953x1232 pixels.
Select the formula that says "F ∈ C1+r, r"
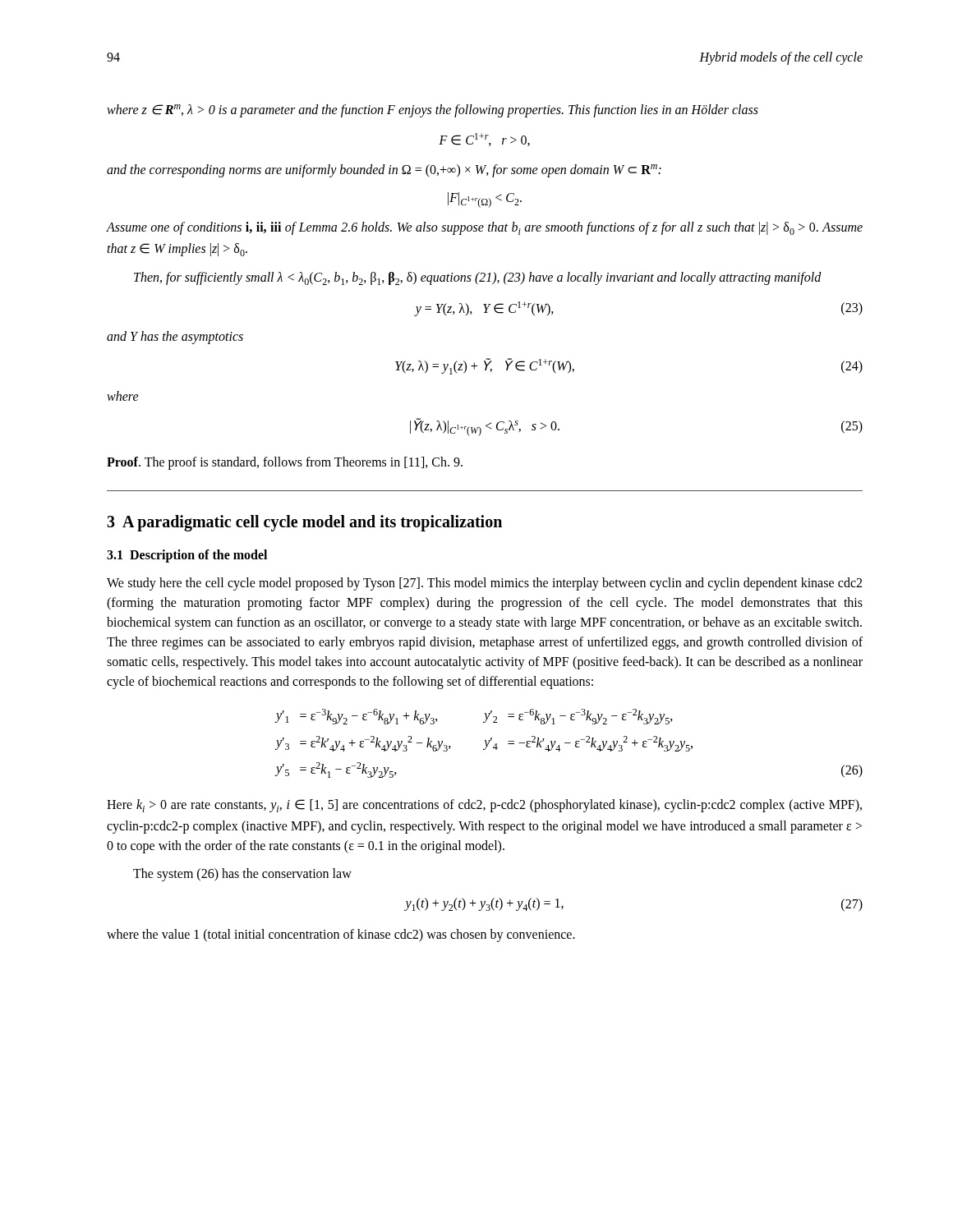click(x=485, y=138)
